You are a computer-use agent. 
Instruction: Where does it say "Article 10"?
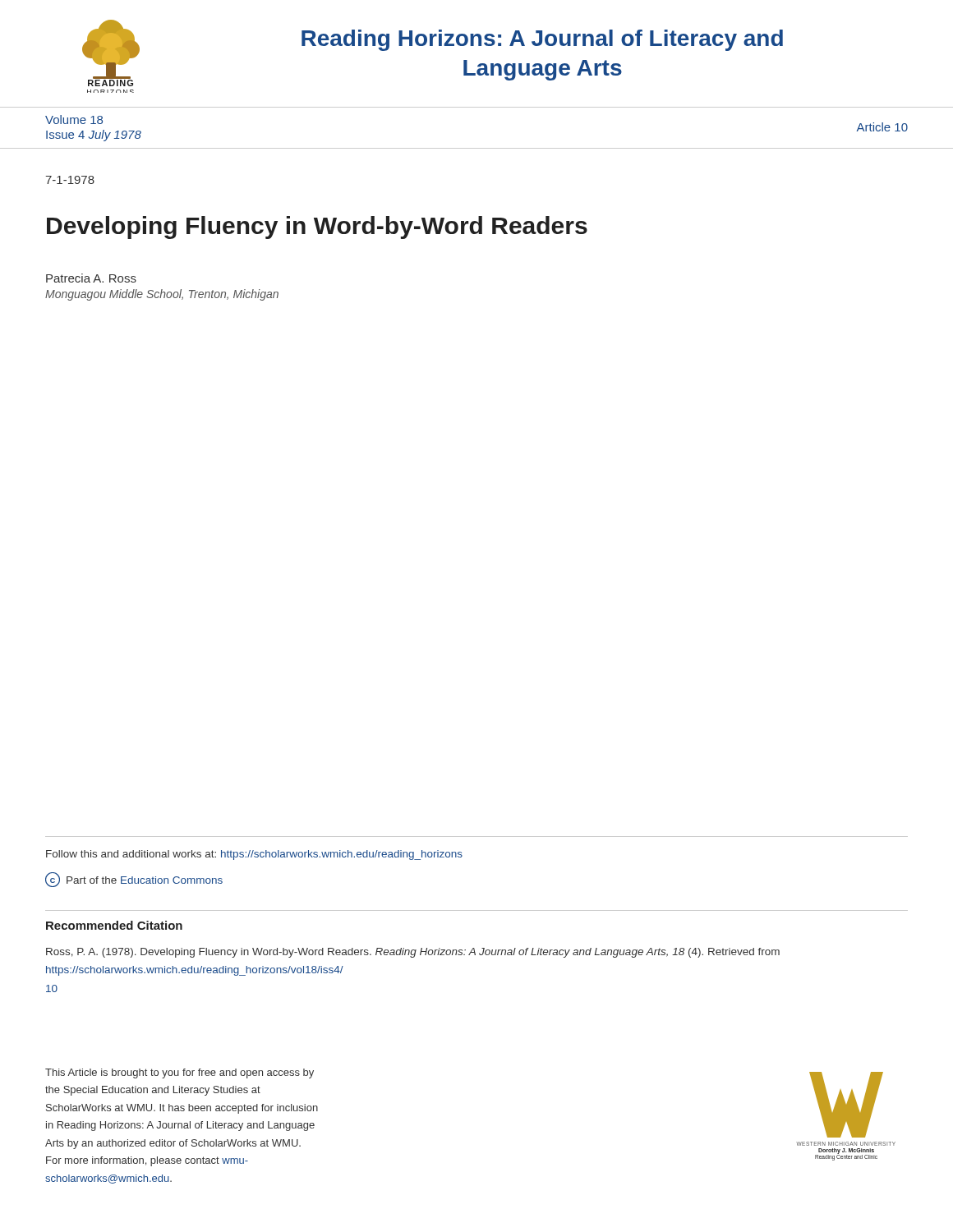(x=882, y=127)
